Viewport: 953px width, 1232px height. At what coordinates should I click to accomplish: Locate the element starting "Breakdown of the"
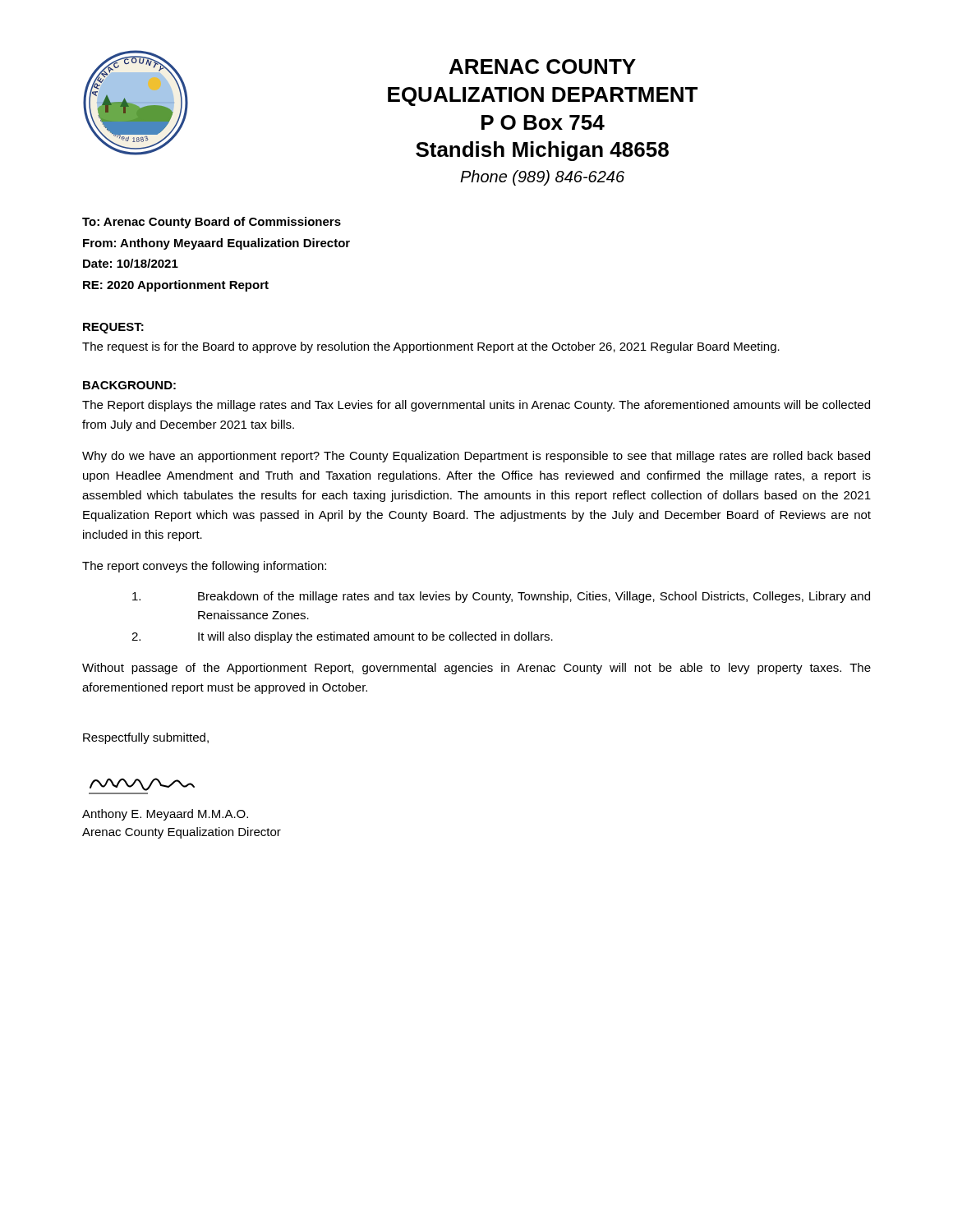[476, 606]
